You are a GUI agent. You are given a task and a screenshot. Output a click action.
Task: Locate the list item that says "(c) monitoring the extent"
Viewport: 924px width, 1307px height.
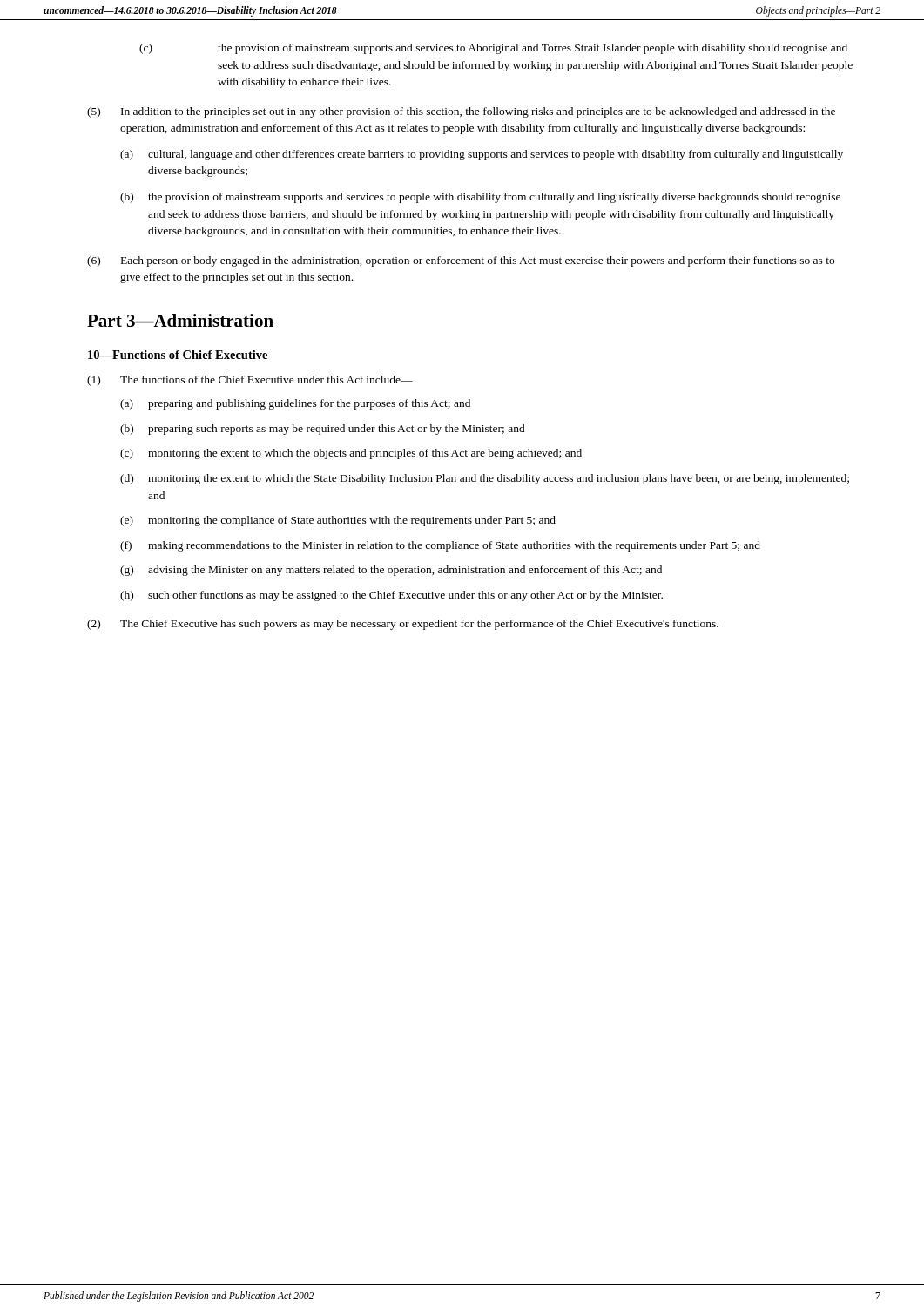(x=487, y=453)
